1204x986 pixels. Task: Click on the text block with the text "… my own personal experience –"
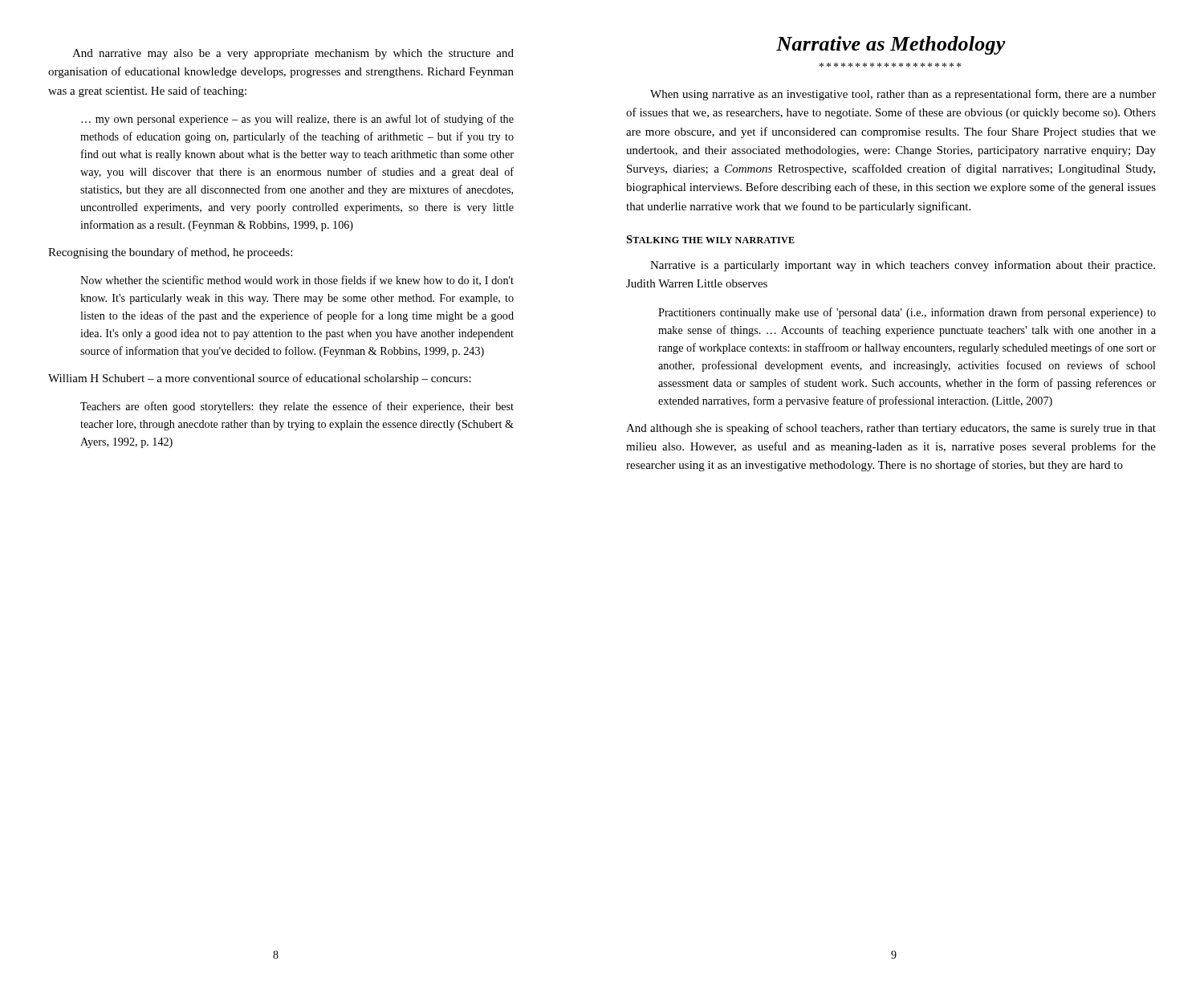(297, 172)
